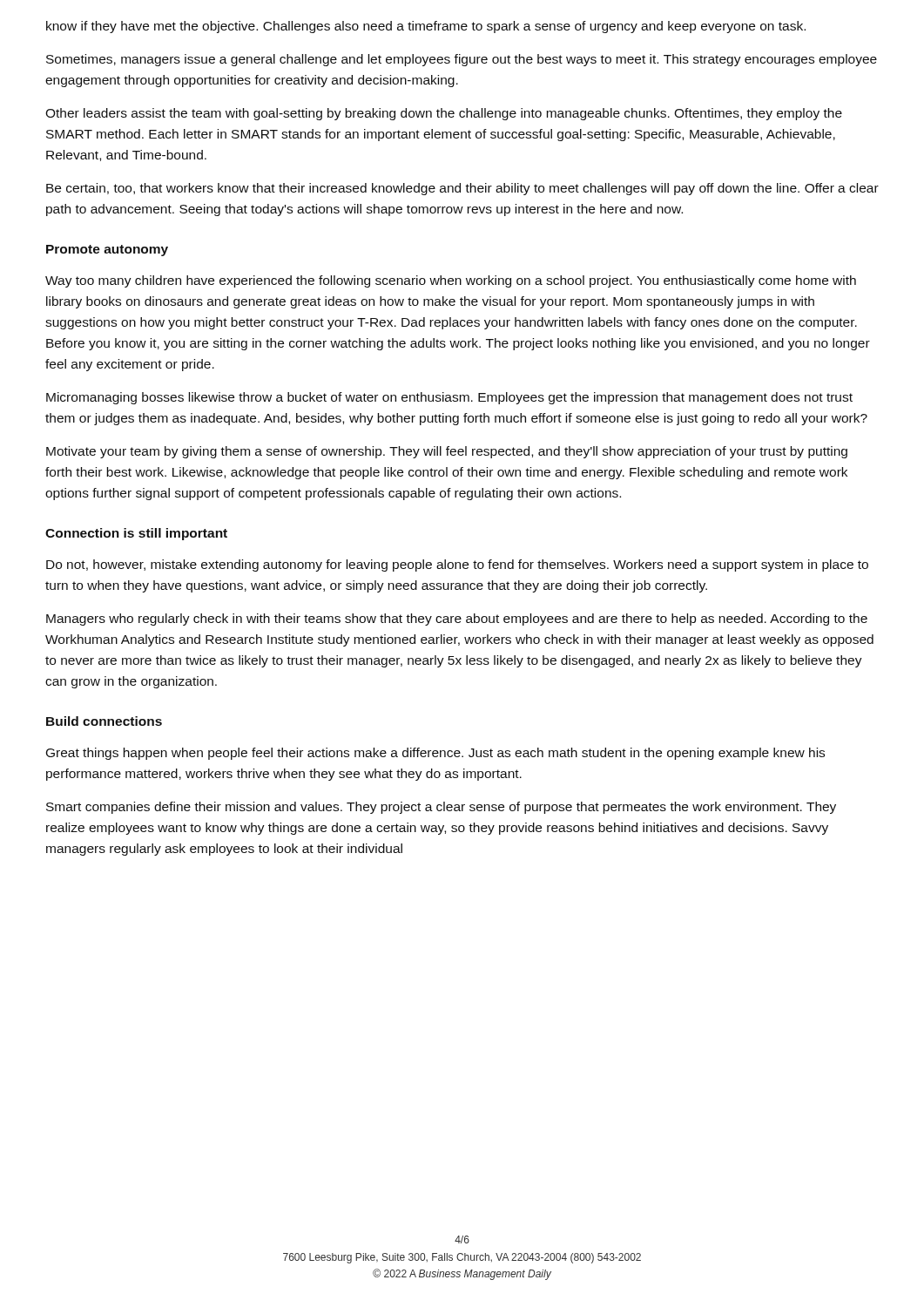Select the element starting "Way too many children have experienced the following"
Viewport: 924px width, 1307px height.
462,323
